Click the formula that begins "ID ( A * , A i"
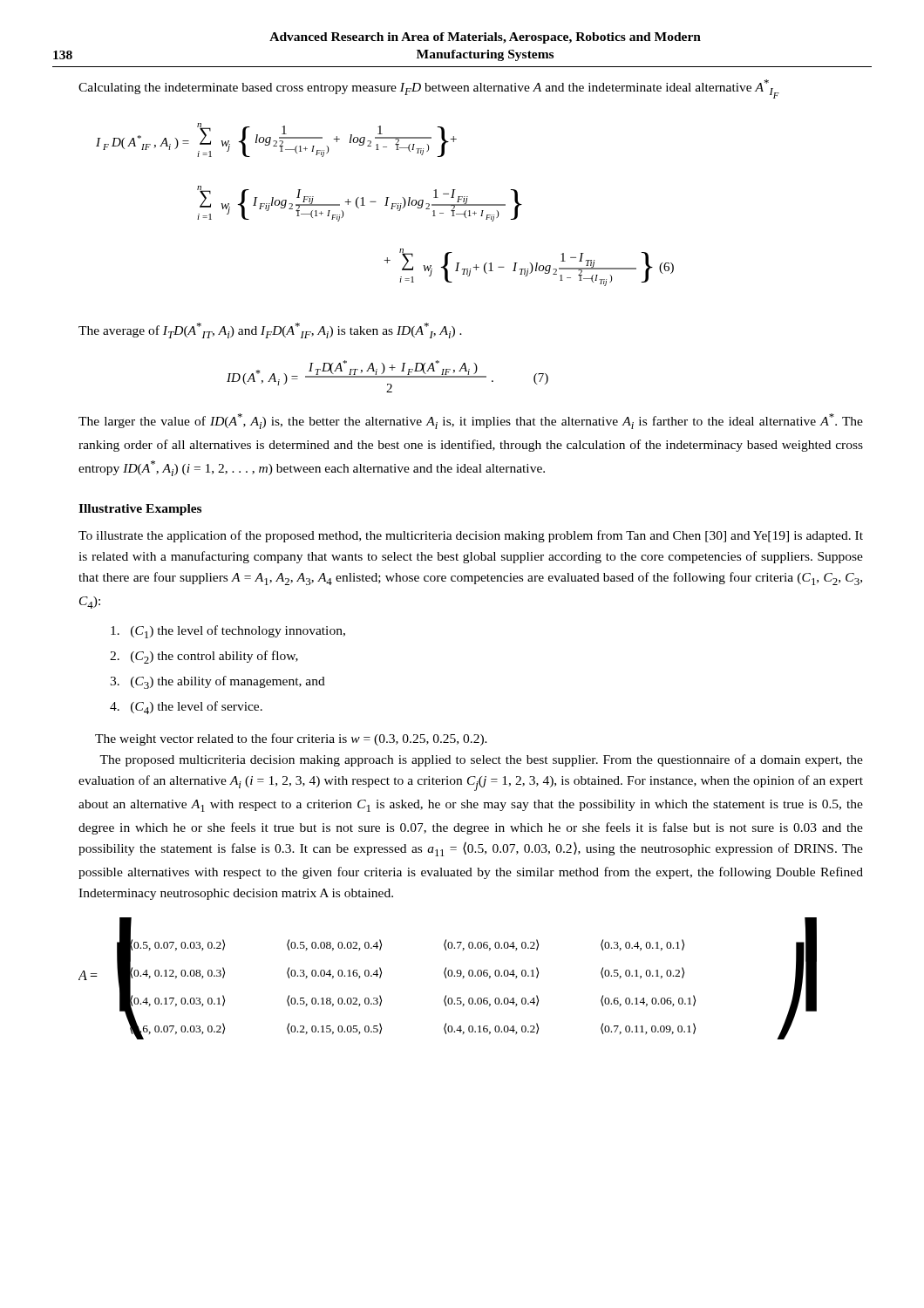 pos(471,376)
